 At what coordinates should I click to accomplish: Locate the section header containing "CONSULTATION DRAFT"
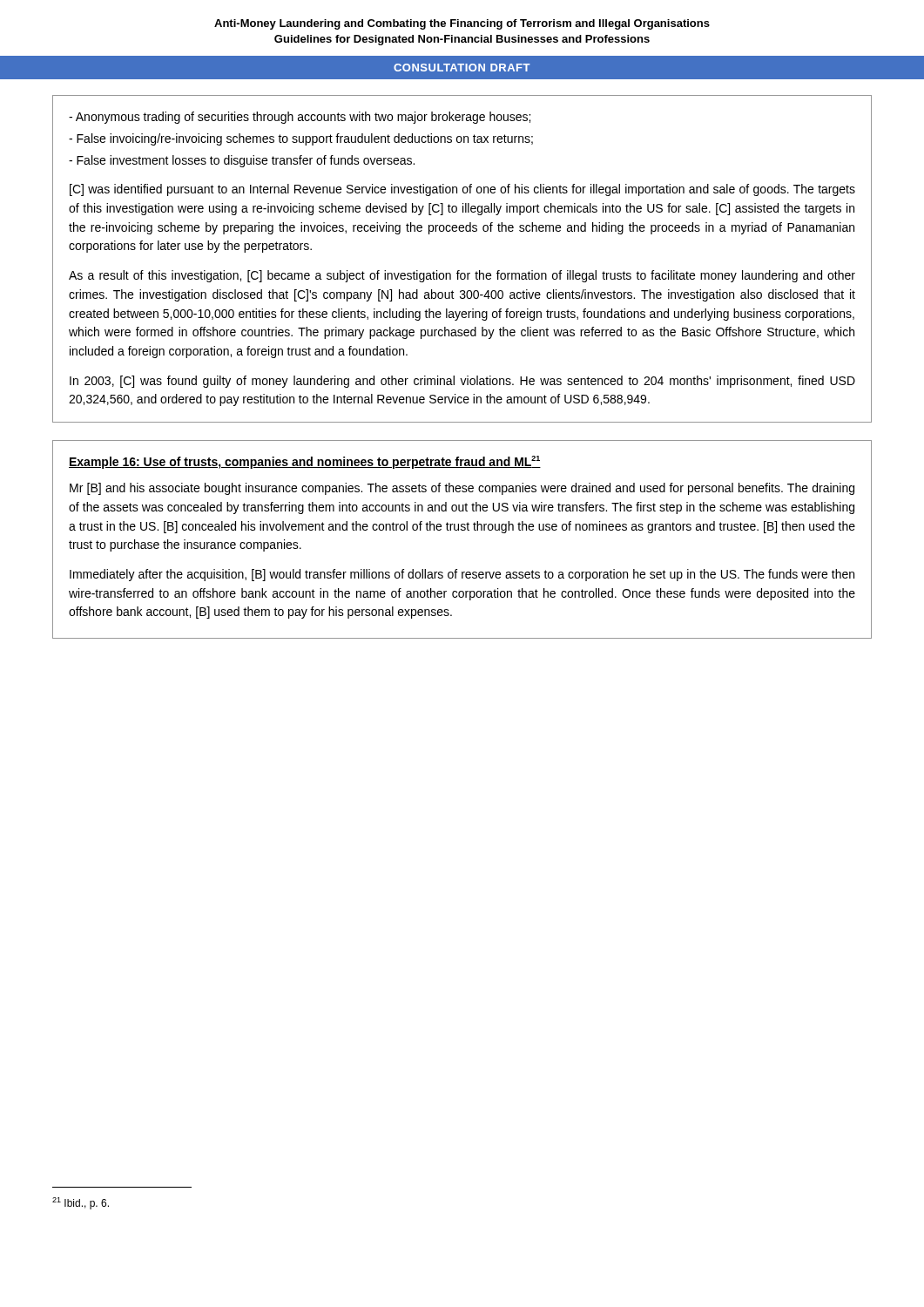462,68
